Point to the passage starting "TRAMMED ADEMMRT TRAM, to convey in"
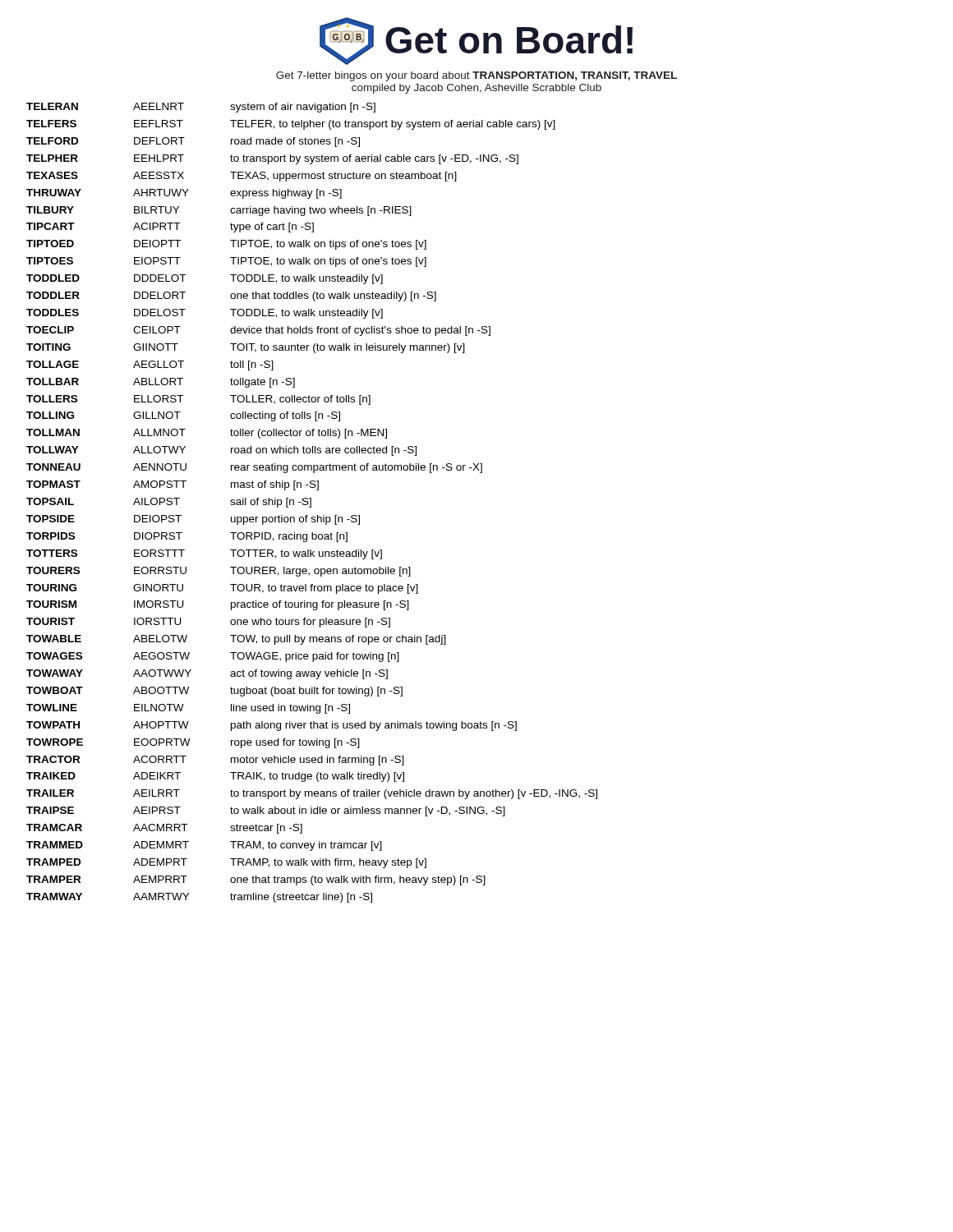 click(x=63, y=846)
